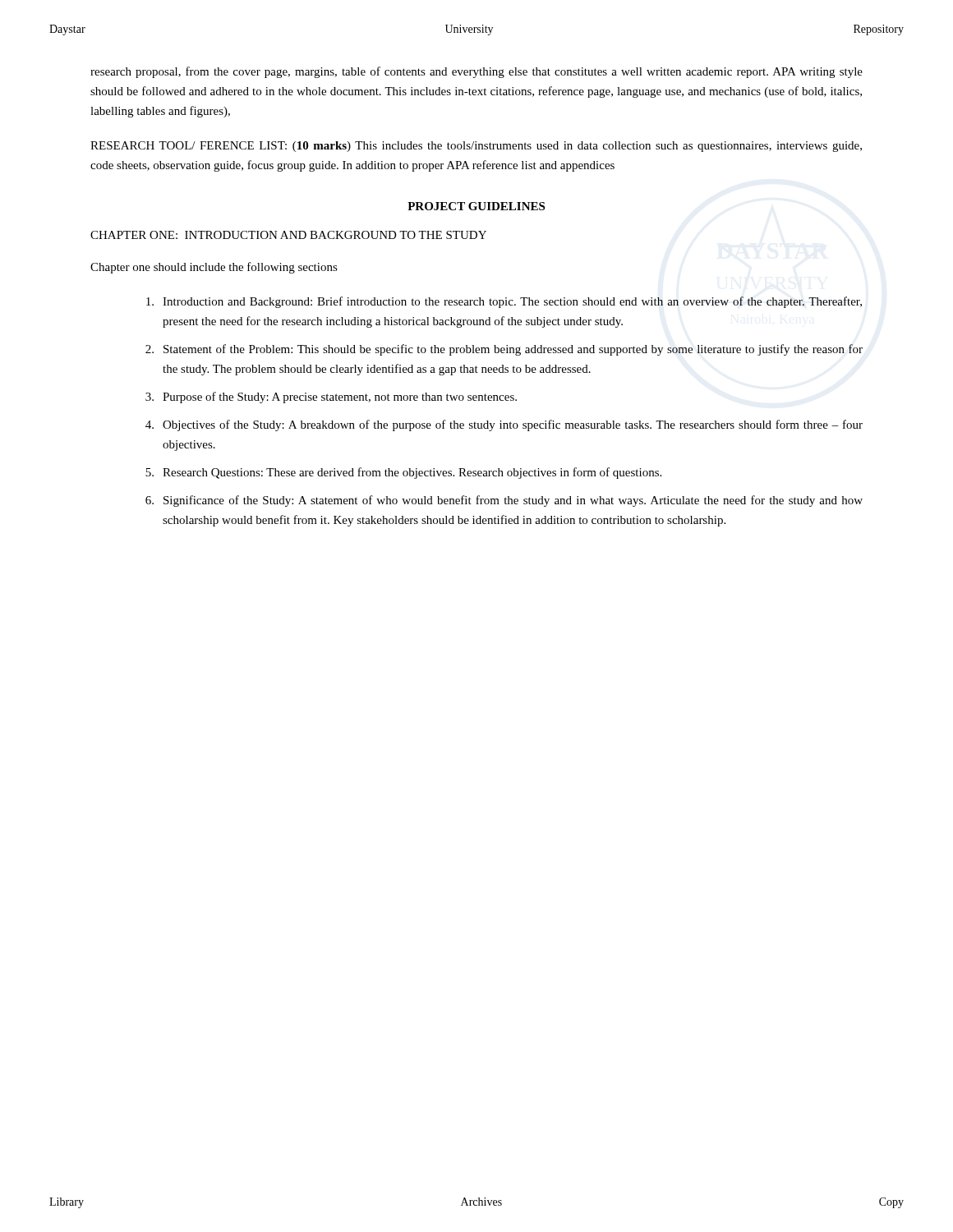Viewport: 953px width, 1232px height.
Task: Select the element starting "6. Significance of the Study: A statement"
Action: point(493,510)
